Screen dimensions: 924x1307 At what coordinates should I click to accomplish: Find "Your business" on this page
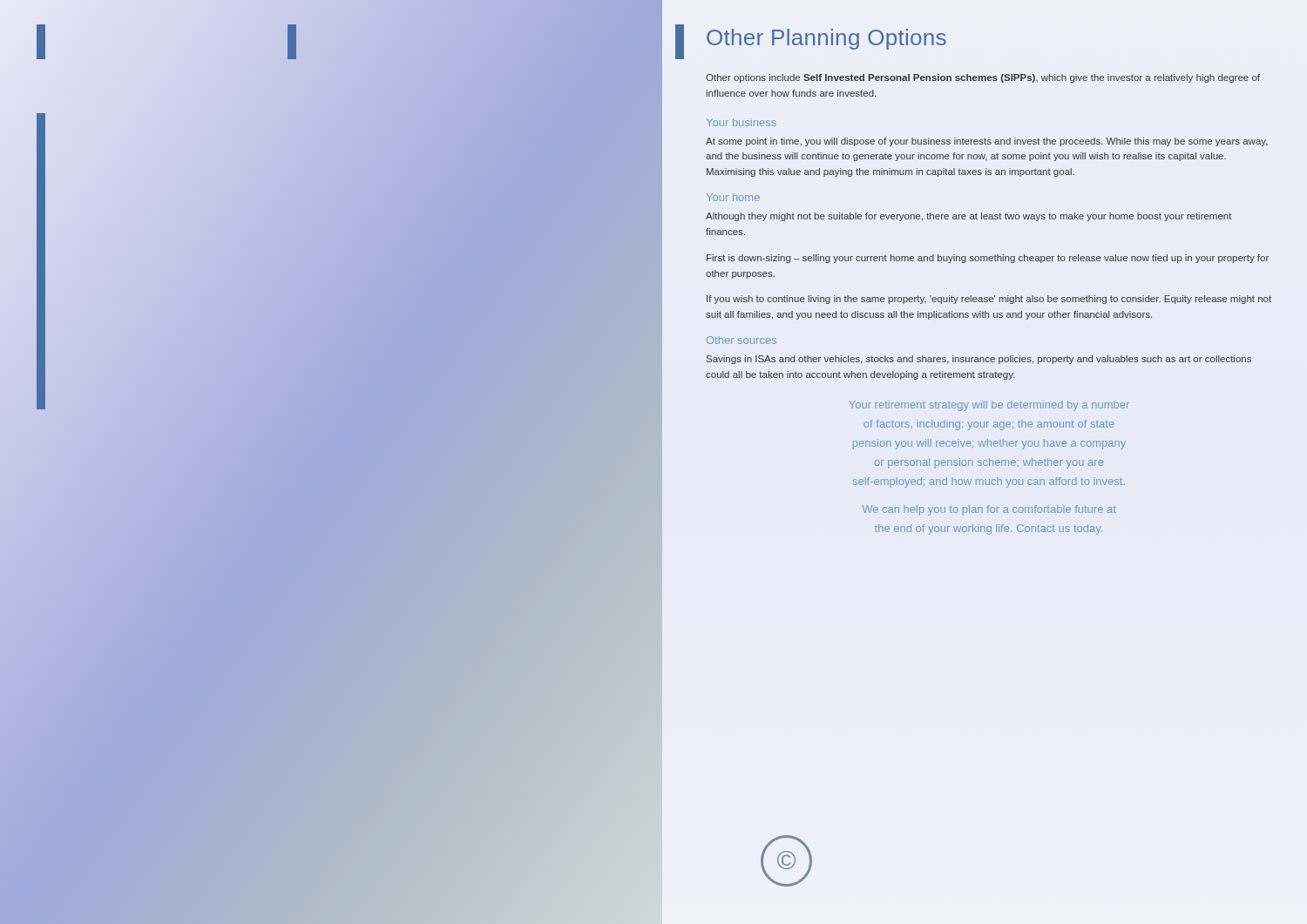pyautogui.click(x=742, y=122)
